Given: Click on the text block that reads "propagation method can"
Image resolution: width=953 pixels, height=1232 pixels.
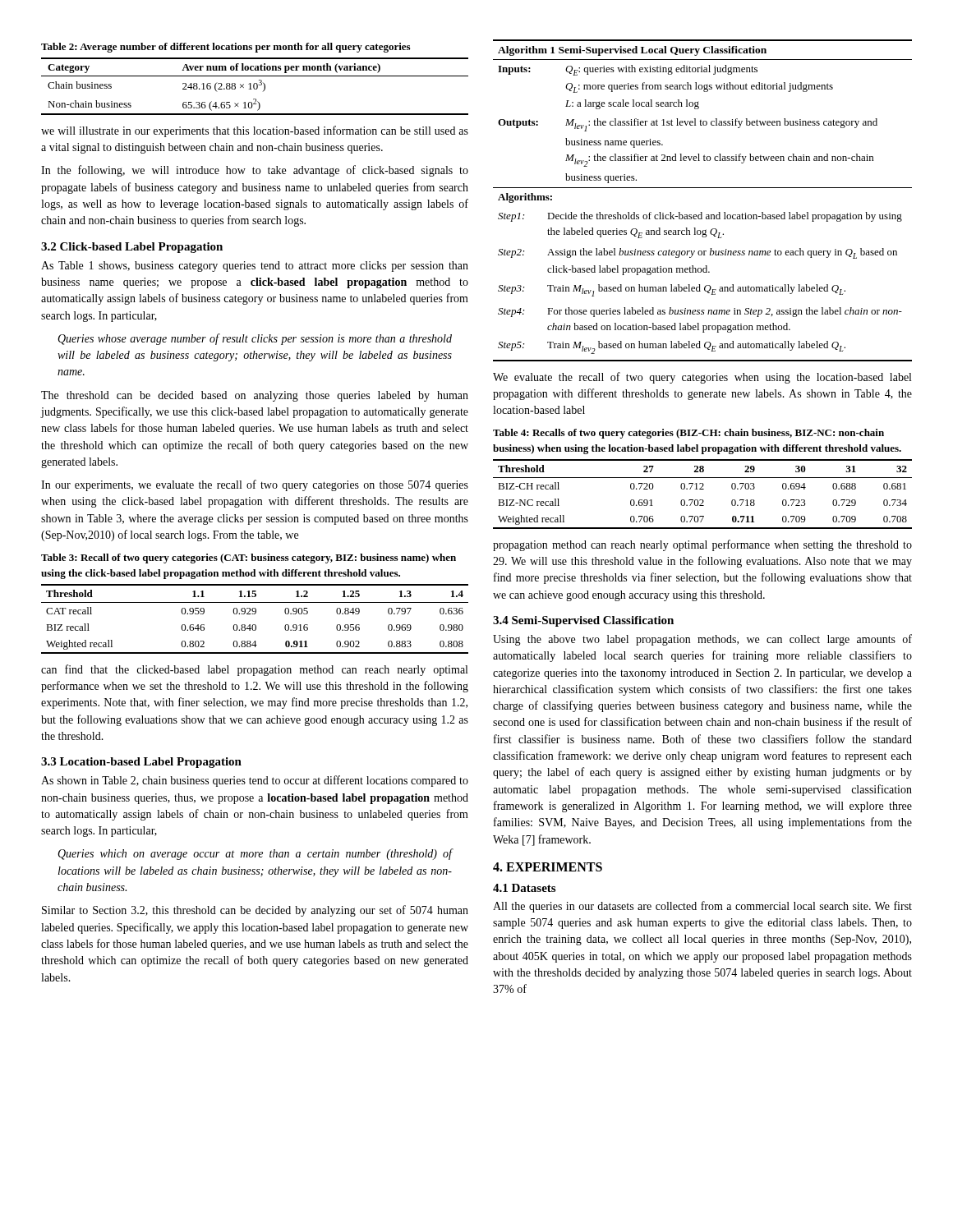Looking at the screenshot, I should pos(702,570).
